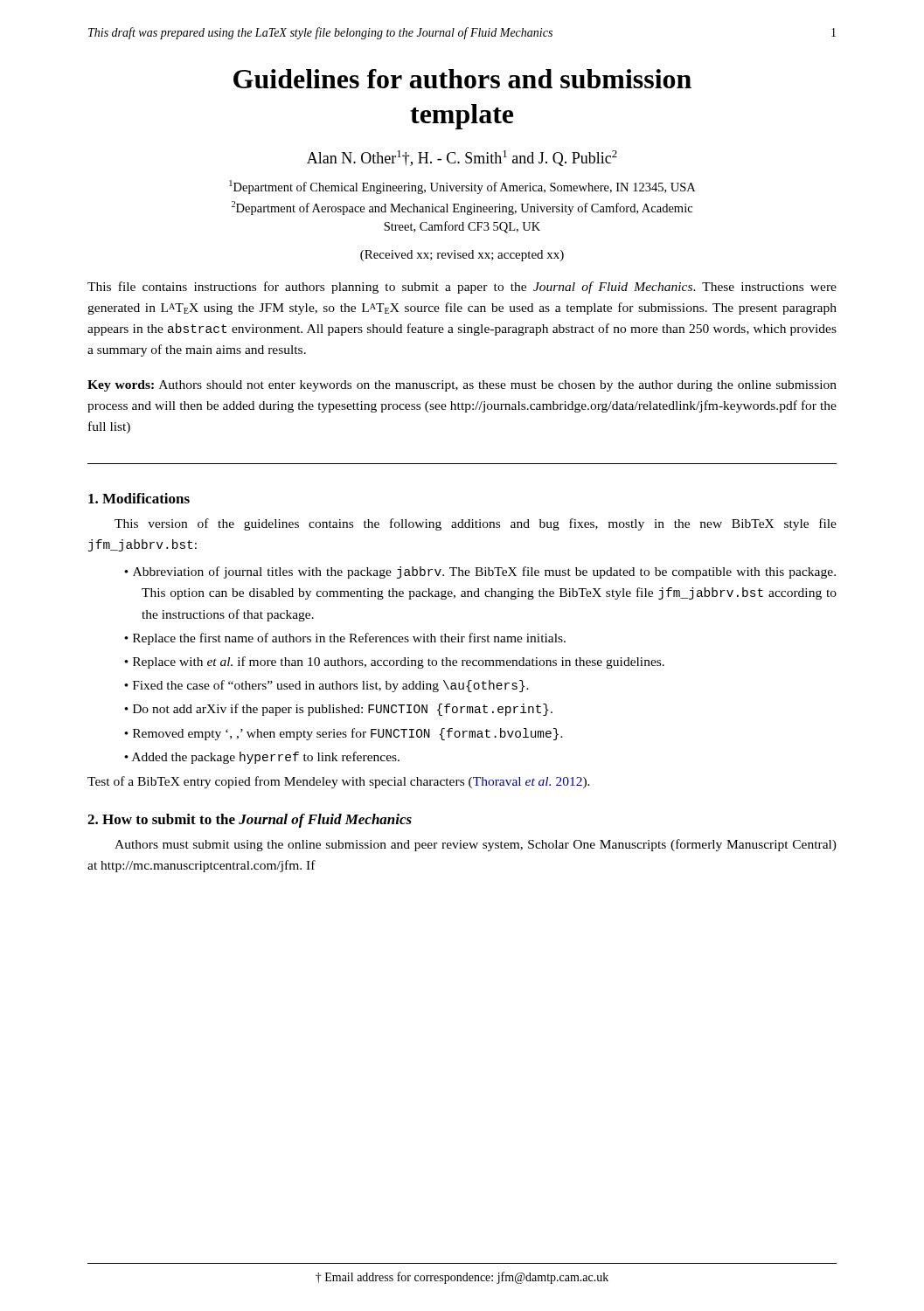Find the block on this page that starts "Added the package hyperref to"

tap(266, 757)
